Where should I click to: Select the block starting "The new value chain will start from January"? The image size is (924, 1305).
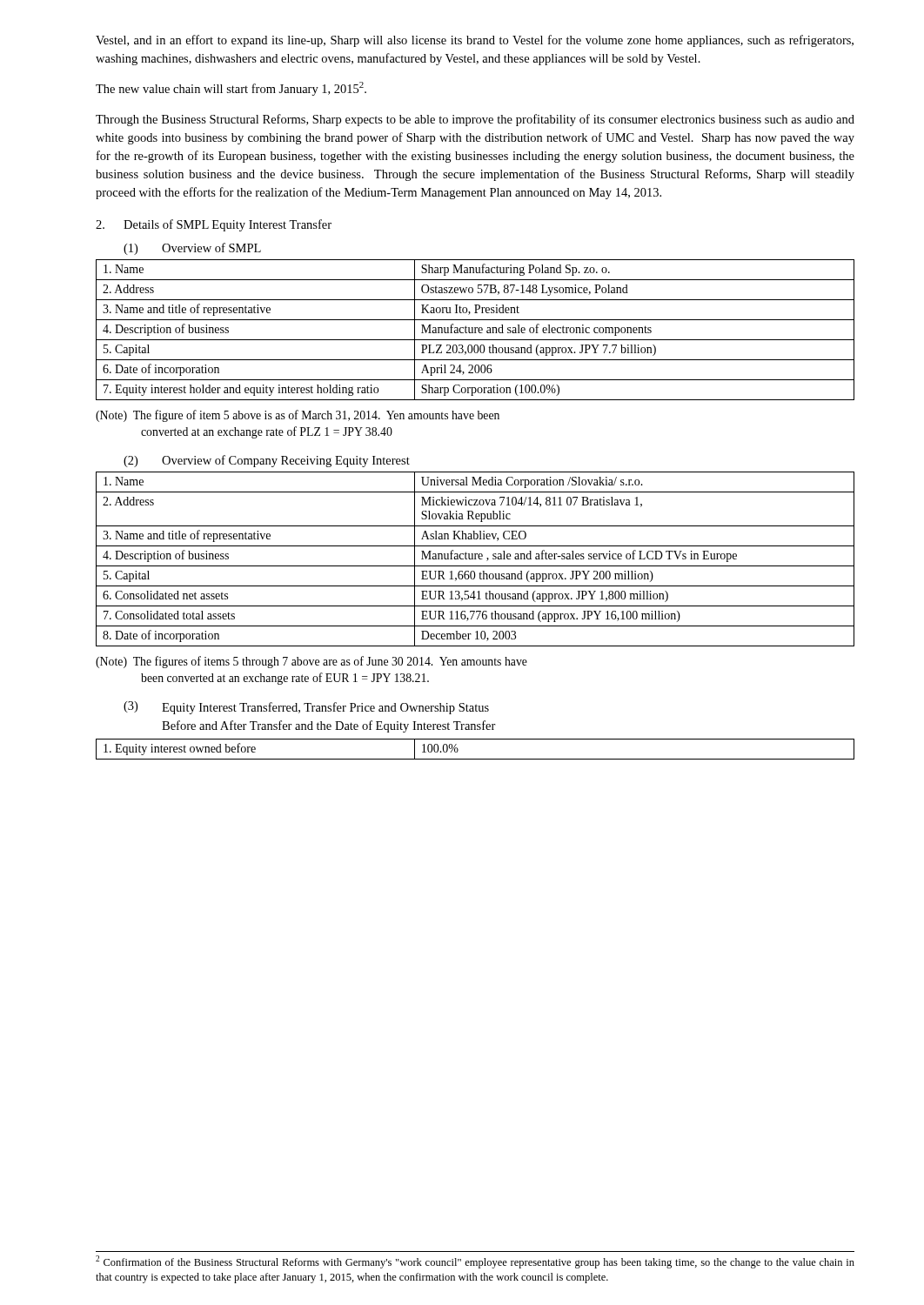tap(231, 88)
